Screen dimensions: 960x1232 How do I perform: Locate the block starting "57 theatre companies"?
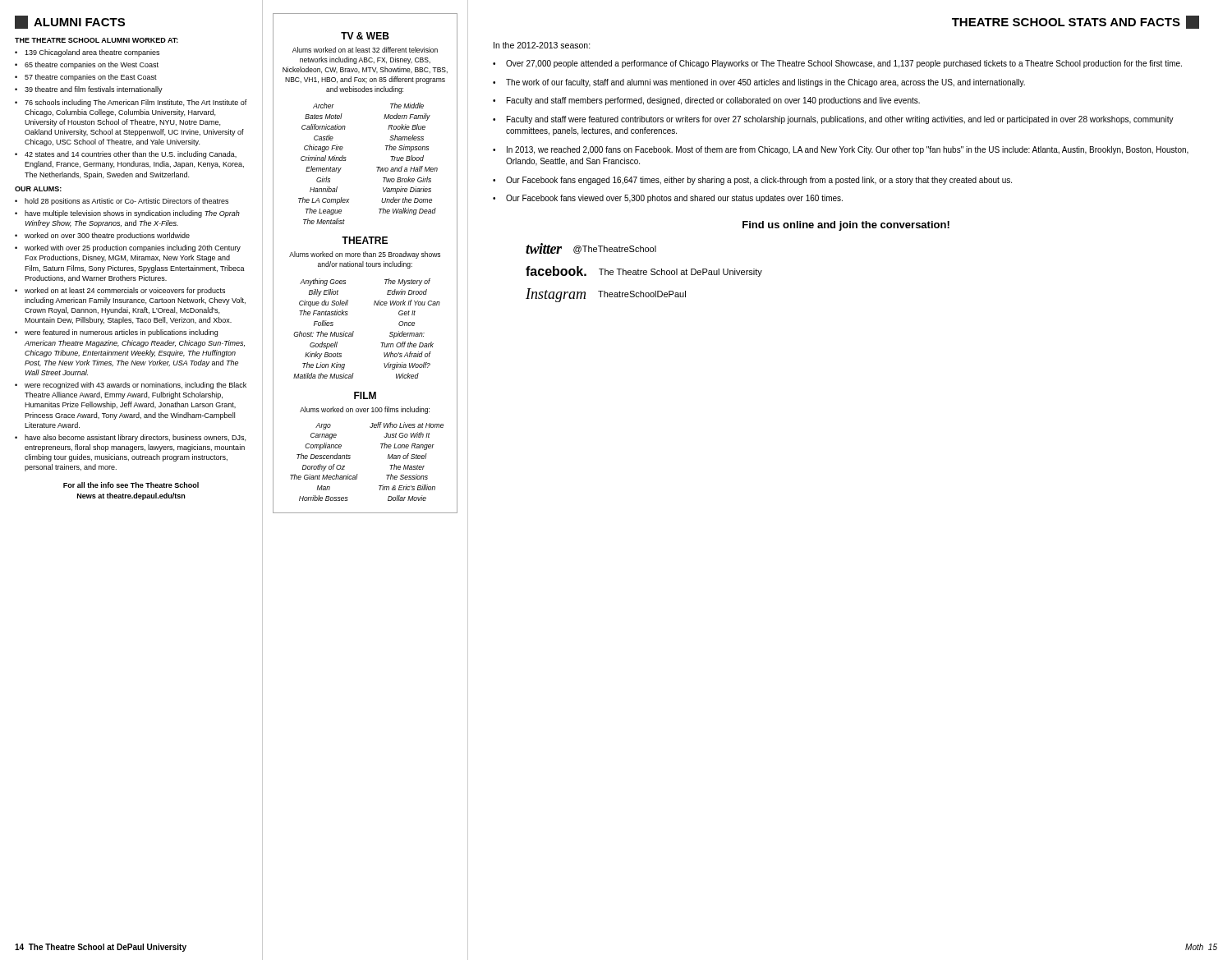point(91,77)
